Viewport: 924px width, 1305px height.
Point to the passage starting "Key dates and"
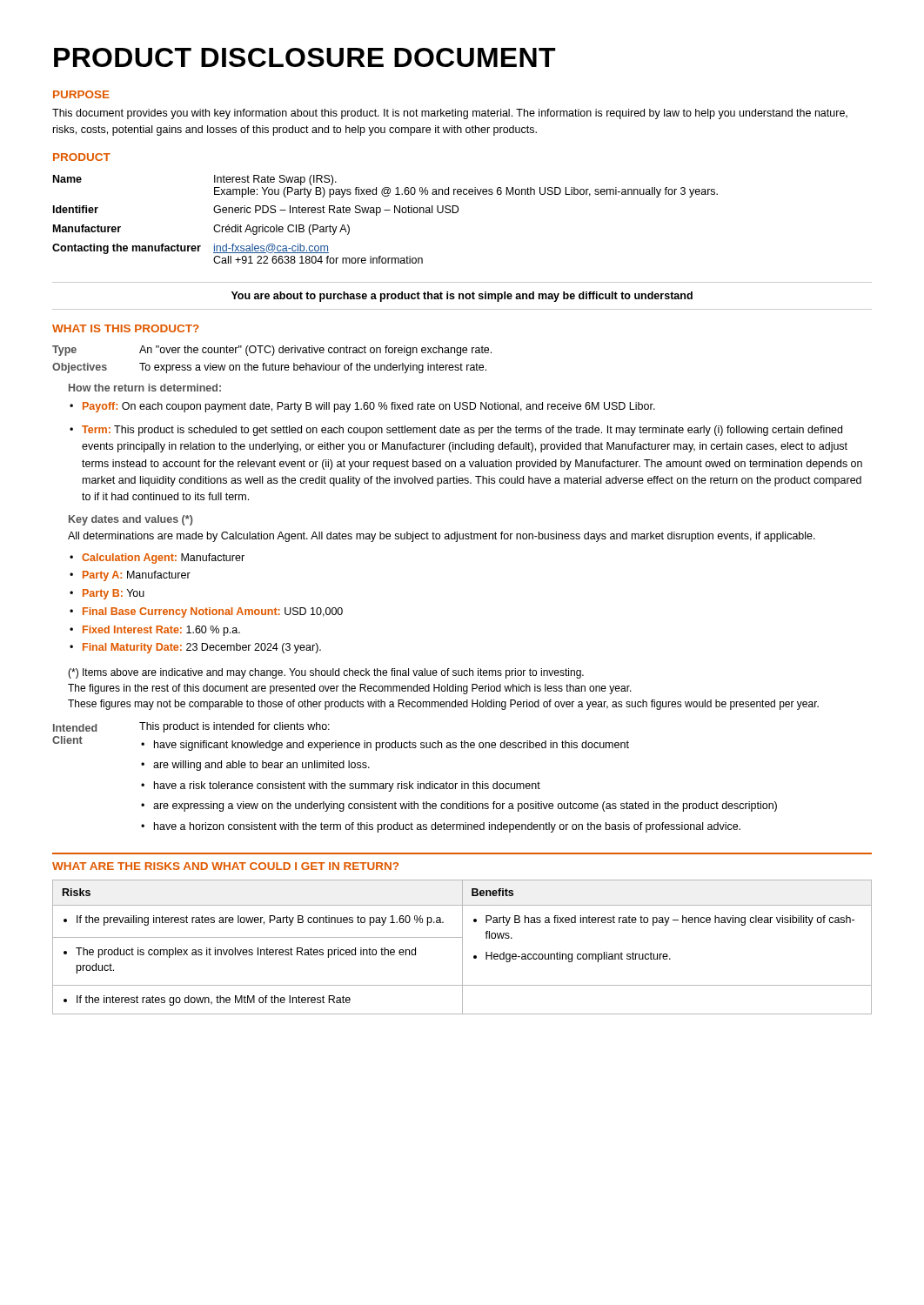pos(130,519)
